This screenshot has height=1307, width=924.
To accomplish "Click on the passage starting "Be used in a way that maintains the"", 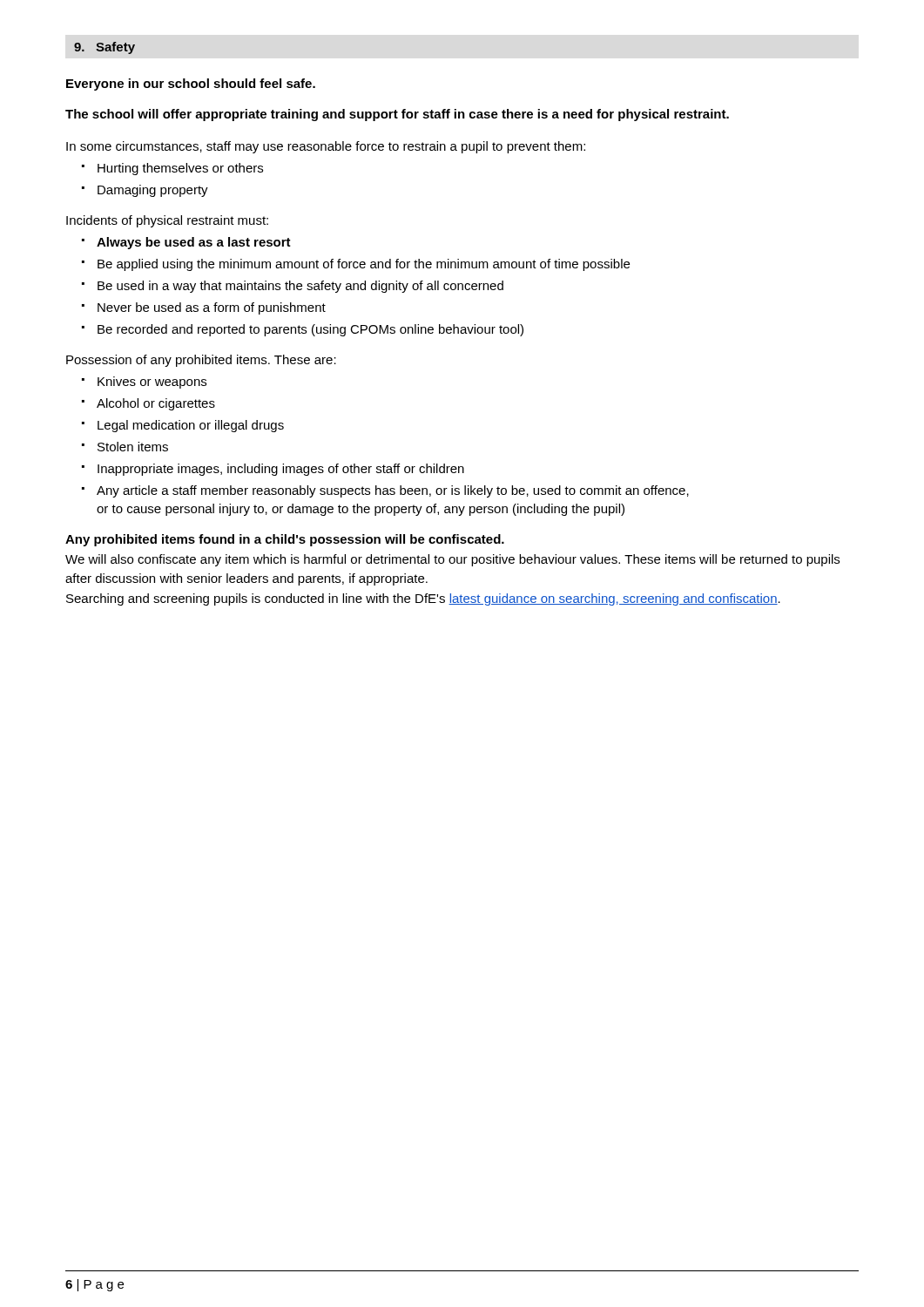I will click(x=300, y=285).
